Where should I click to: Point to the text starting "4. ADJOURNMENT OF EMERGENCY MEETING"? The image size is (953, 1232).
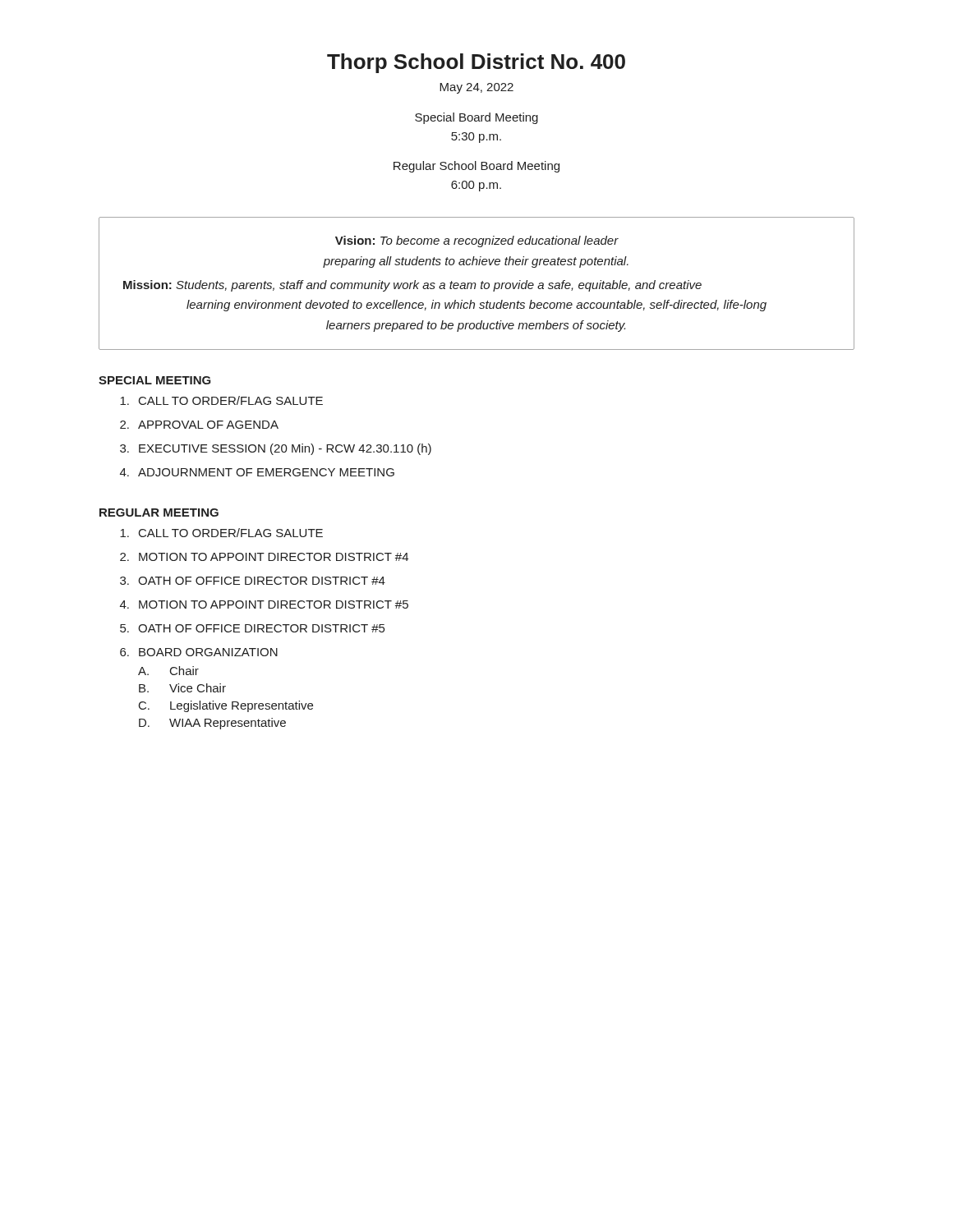[x=257, y=472]
